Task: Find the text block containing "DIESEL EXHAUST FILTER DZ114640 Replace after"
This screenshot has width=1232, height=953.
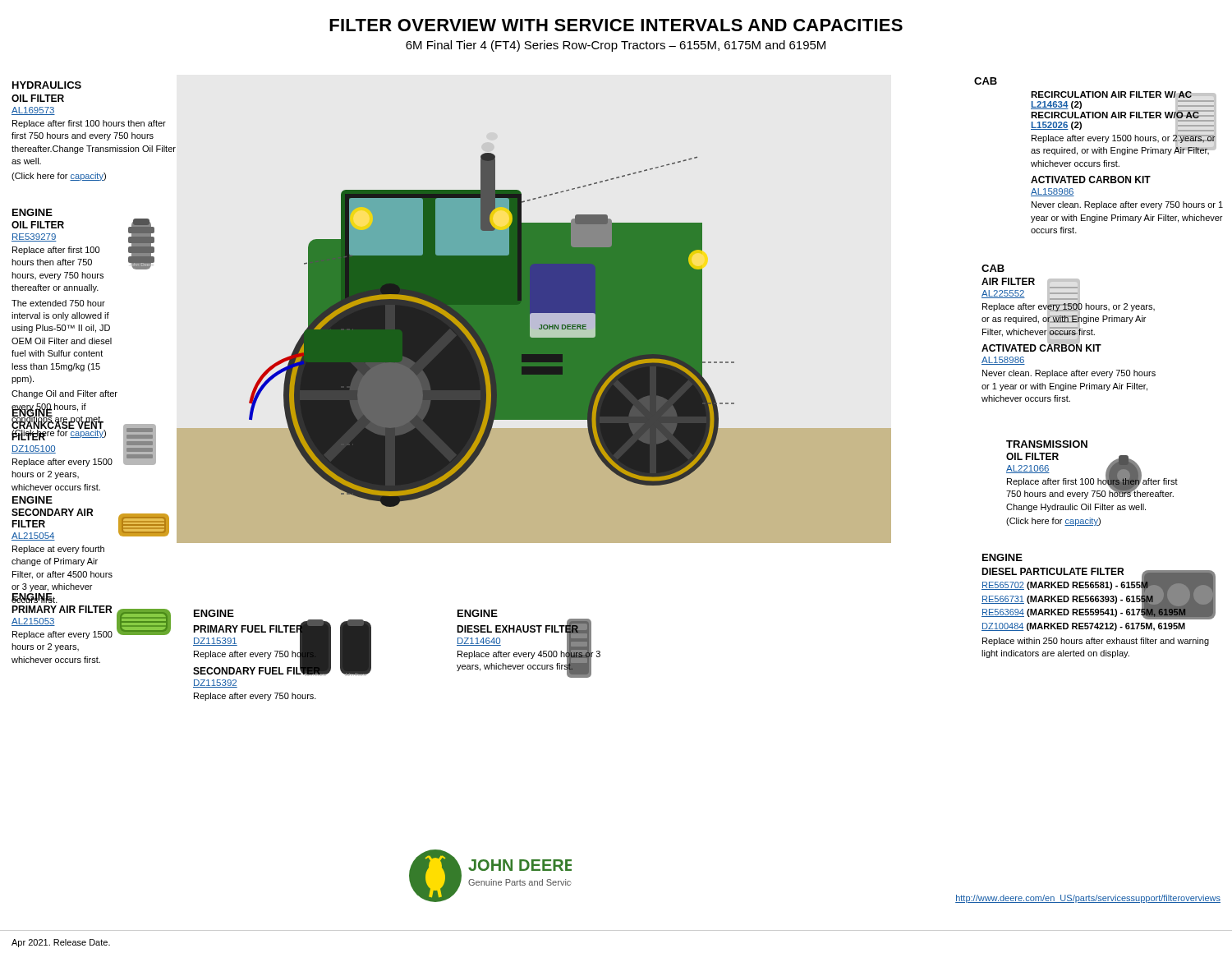Action: (x=539, y=649)
